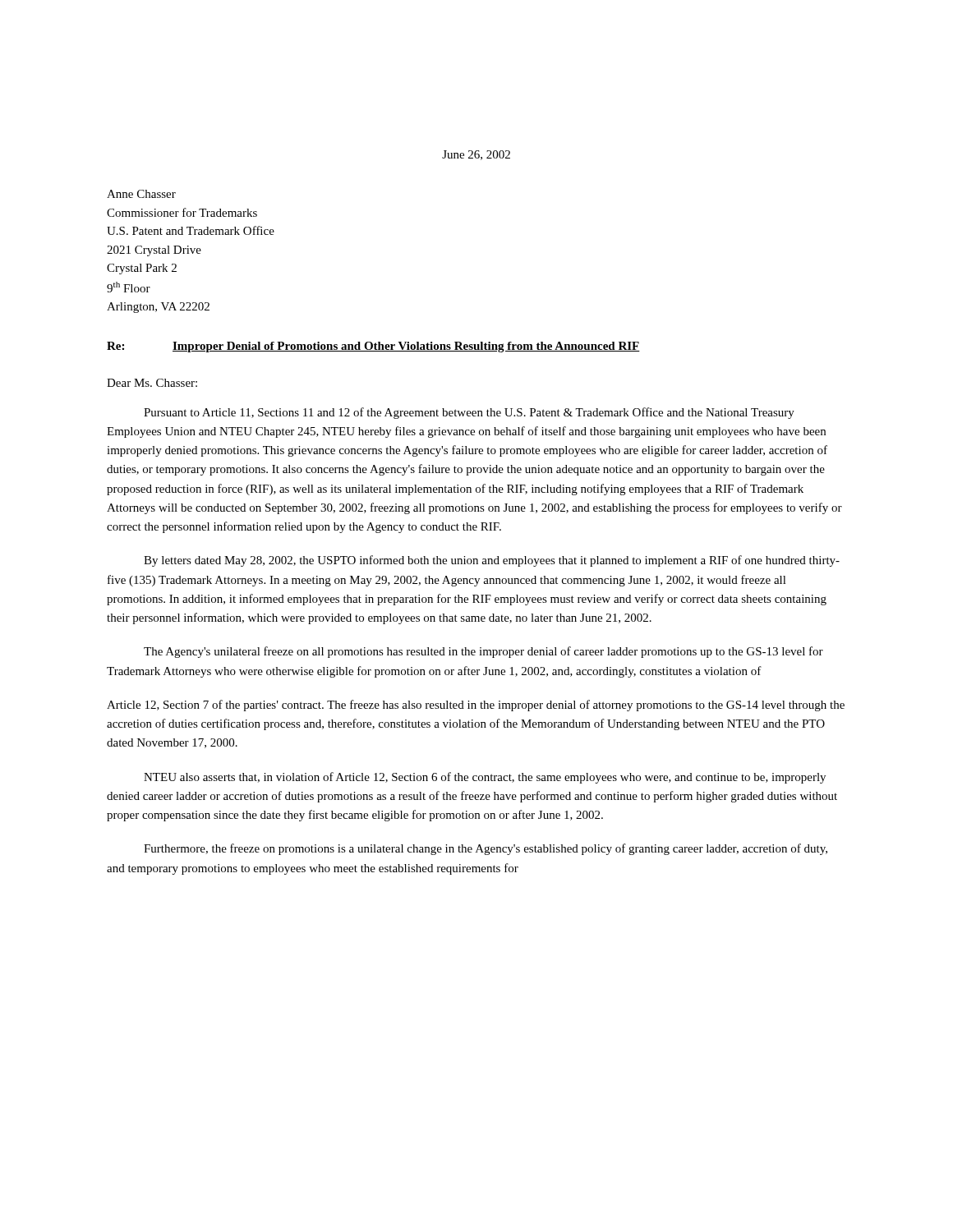Navigate to the element starting "Re: Improper Denial of Promotions and Other"
Viewport: 953px width, 1232px height.
(373, 346)
